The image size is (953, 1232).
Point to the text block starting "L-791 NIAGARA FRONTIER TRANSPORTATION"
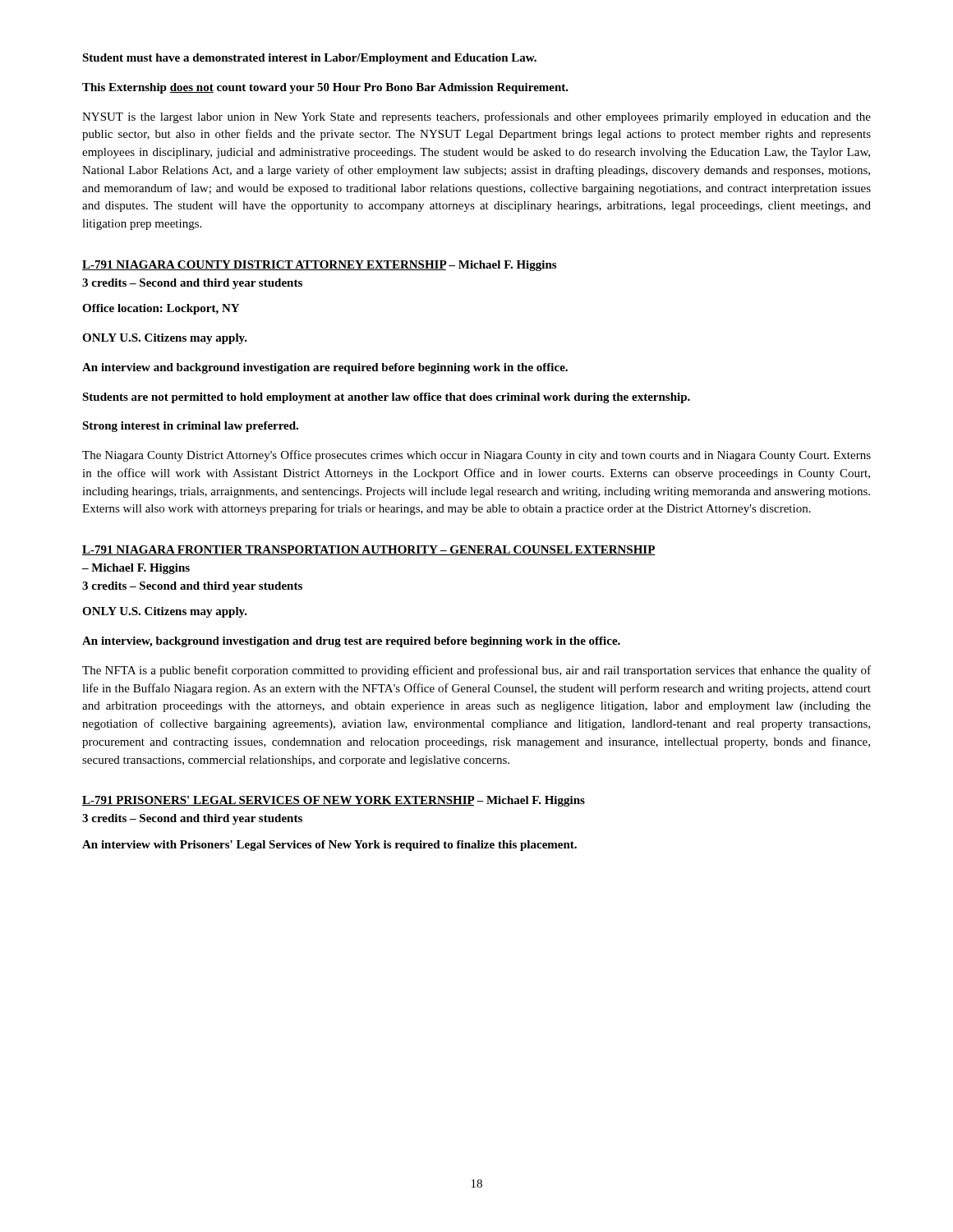pyautogui.click(x=369, y=550)
